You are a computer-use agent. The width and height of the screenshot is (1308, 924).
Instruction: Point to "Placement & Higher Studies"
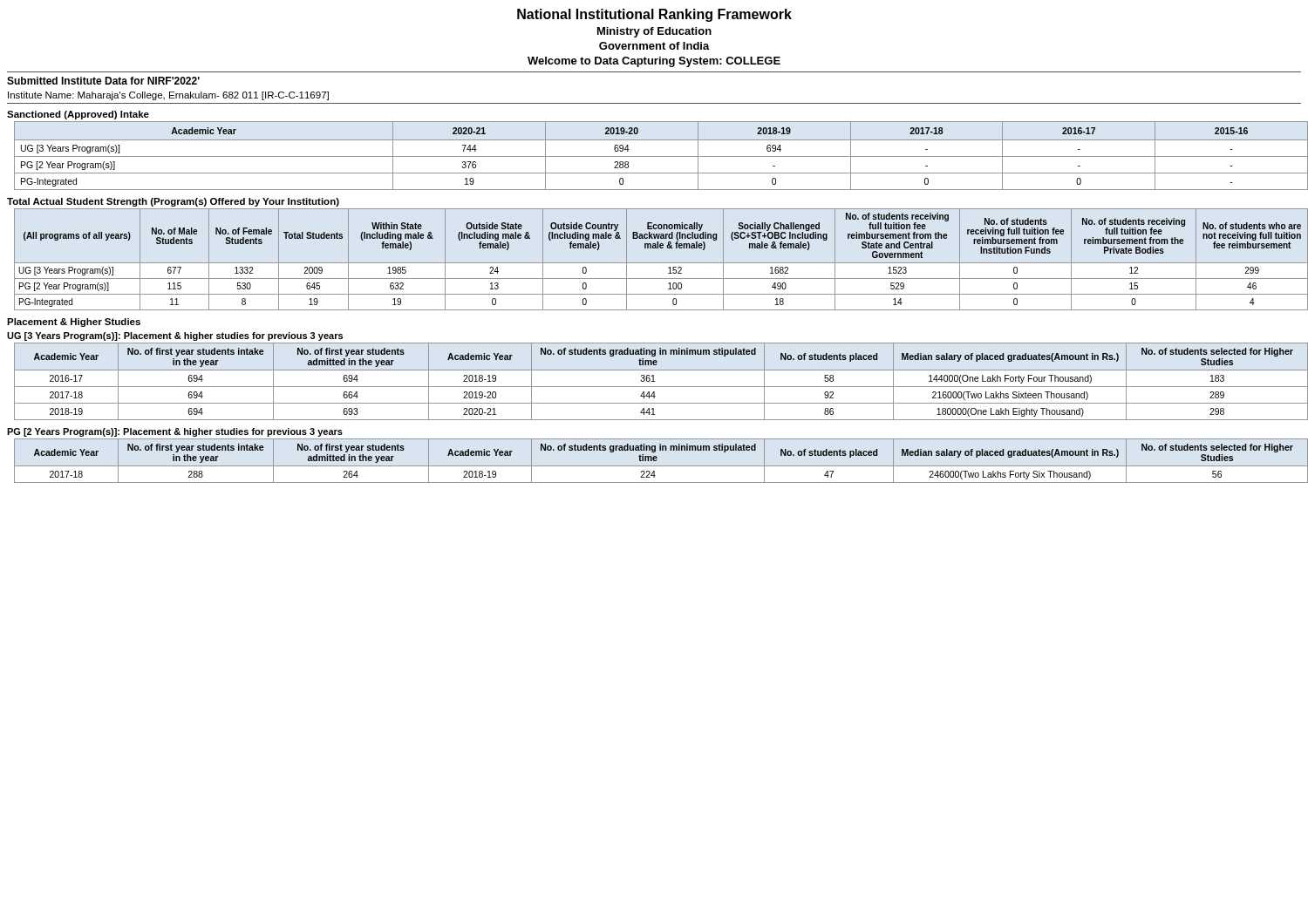tap(74, 322)
